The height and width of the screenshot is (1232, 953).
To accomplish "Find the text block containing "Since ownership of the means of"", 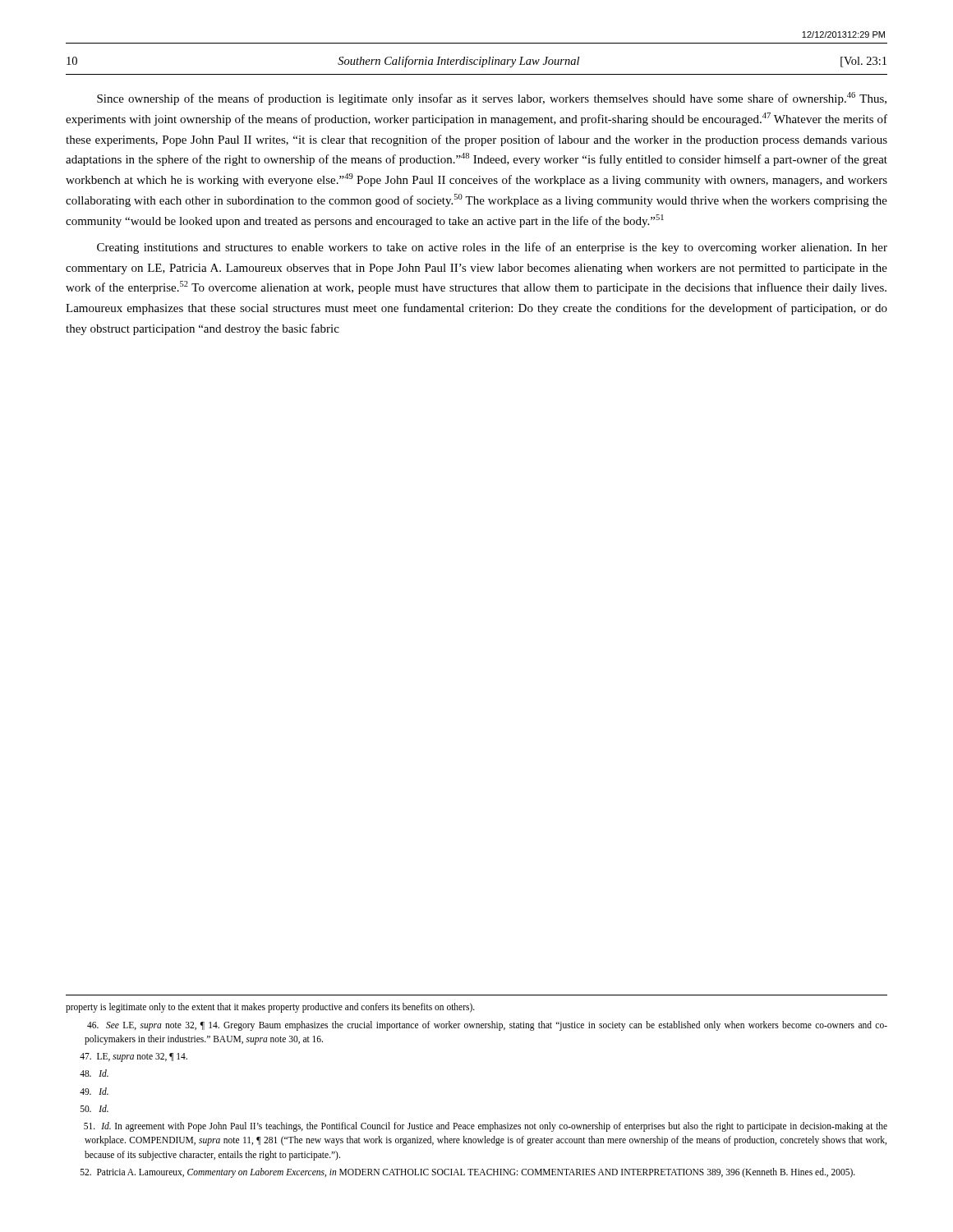I will (x=476, y=214).
